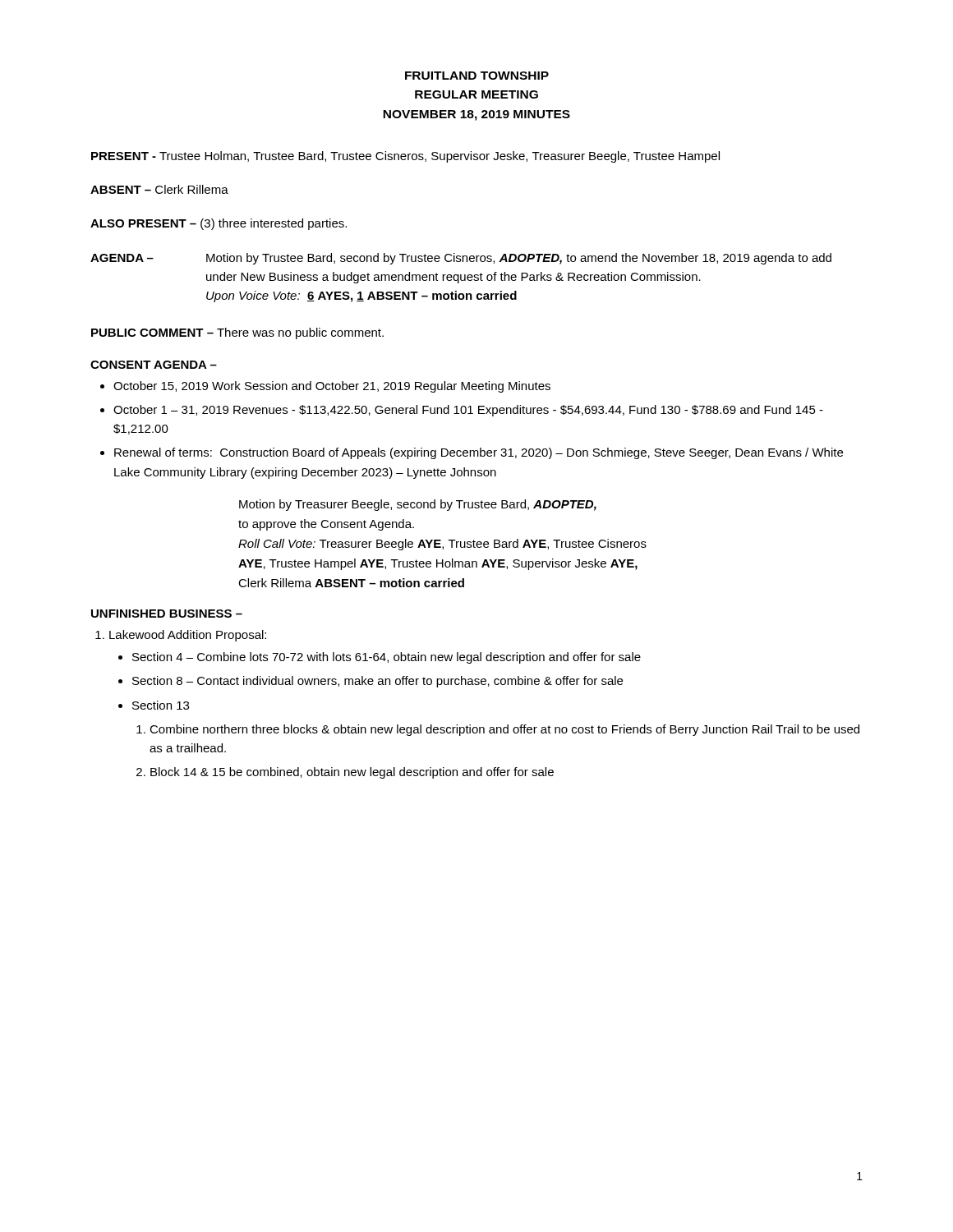Where is the passage that starts "Combine northern three blocks"?
The image size is (953, 1232).
click(x=505, y=738)
